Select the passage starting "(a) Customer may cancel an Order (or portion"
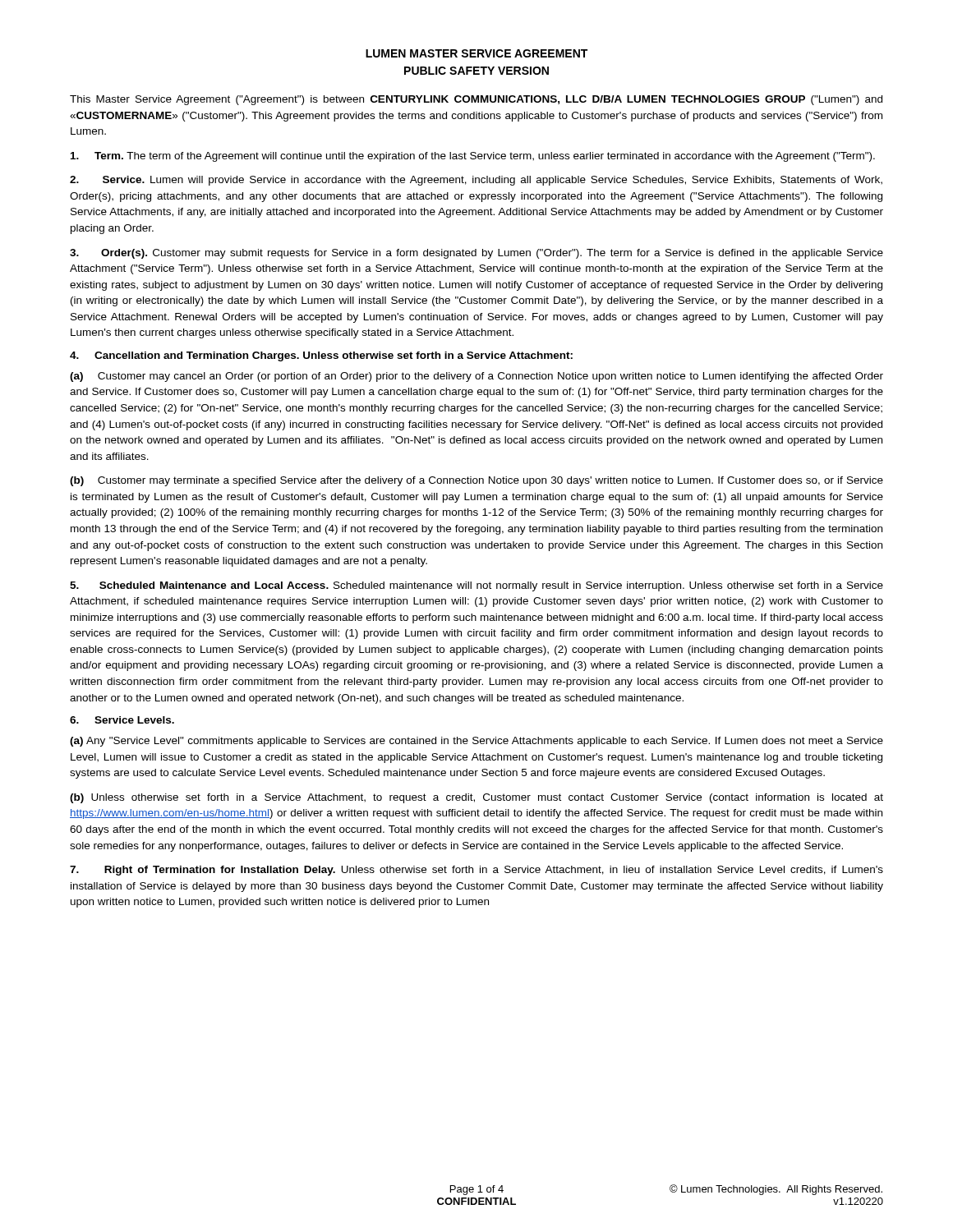953x1232 pixels. click(476, 416)
